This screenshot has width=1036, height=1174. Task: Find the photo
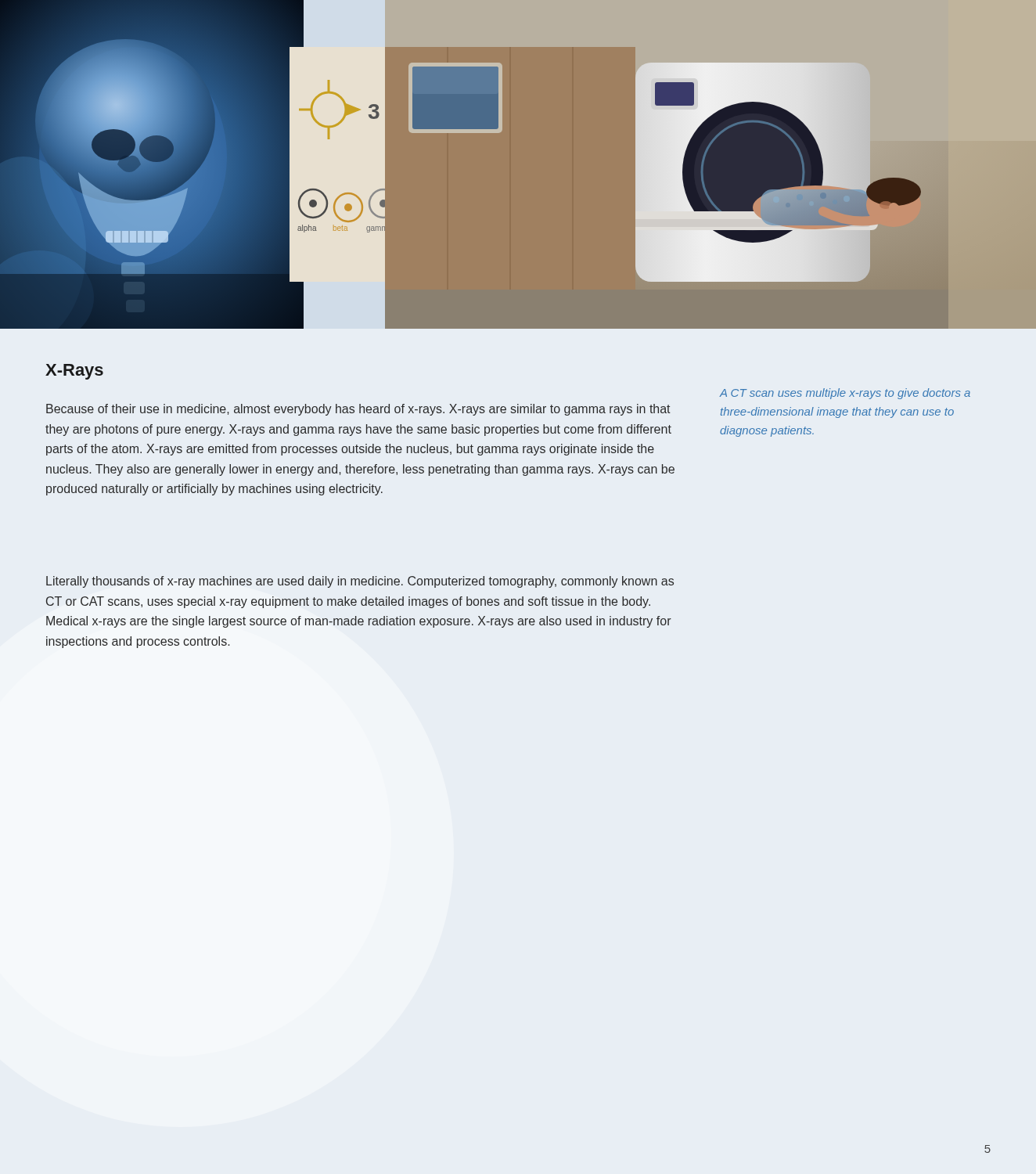click(x=518, y=164)
